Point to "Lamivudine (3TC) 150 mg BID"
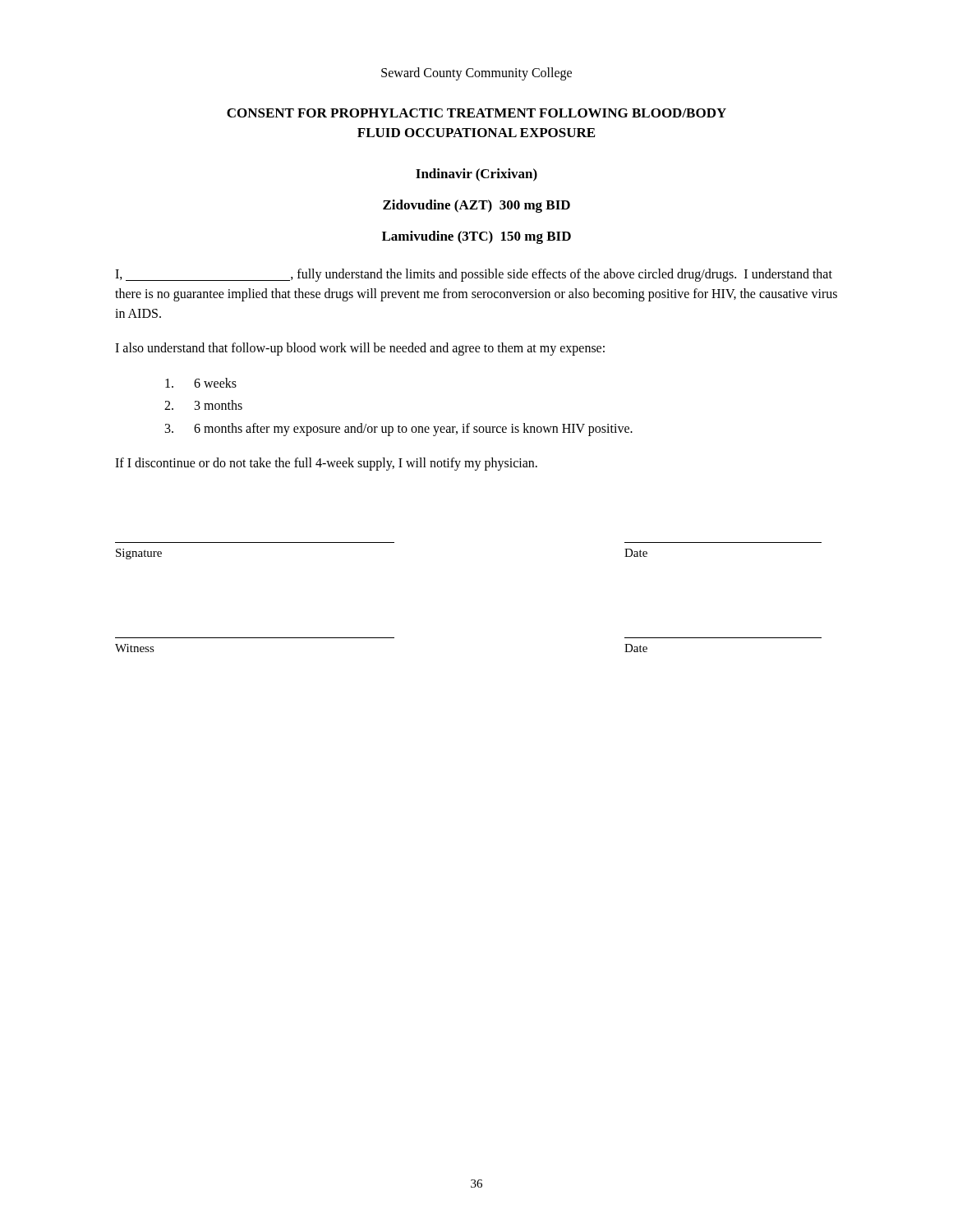Screen dimensions: 1232x953 pos(476,236)
